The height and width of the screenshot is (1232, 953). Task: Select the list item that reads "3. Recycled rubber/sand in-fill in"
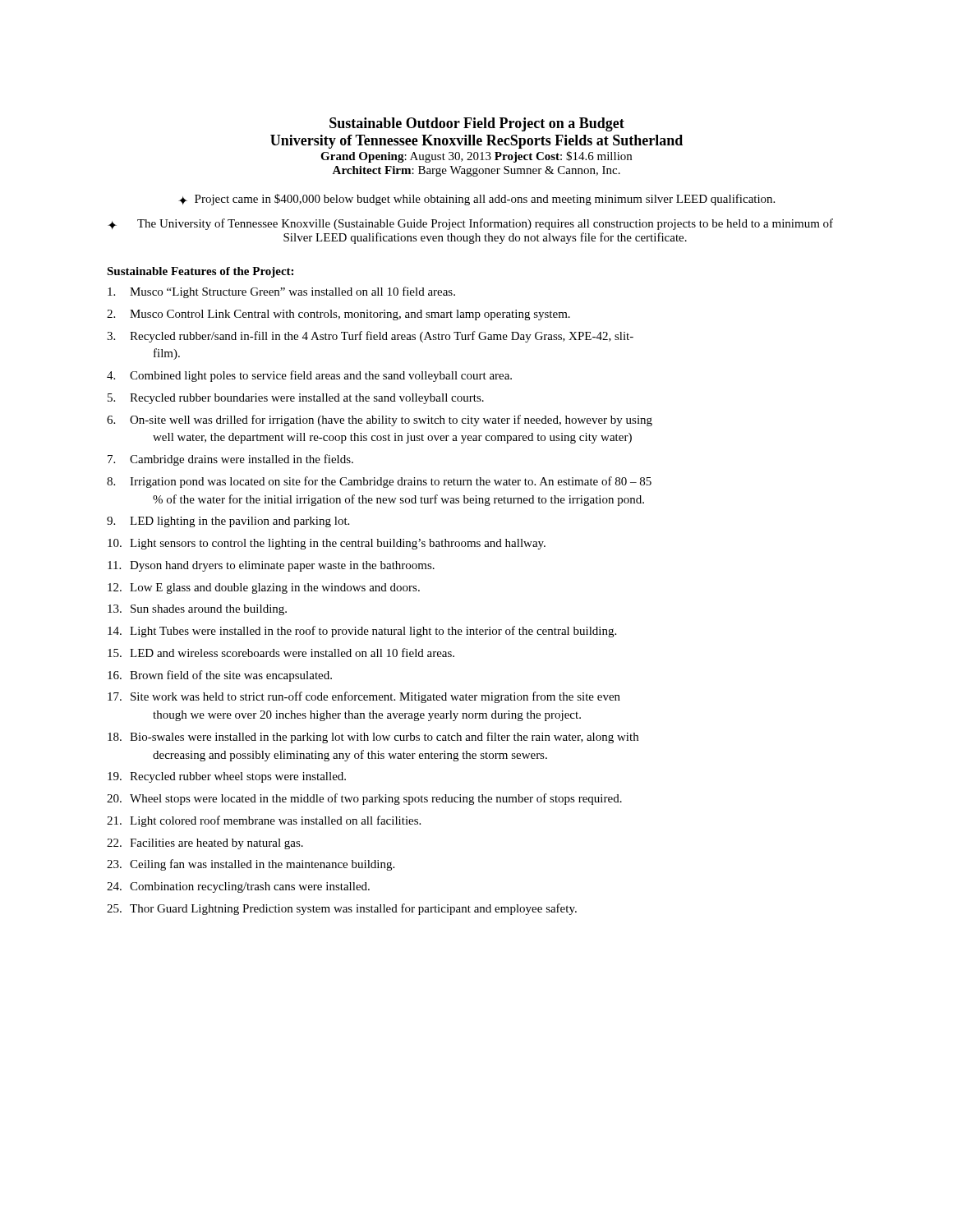pos(476,345)
